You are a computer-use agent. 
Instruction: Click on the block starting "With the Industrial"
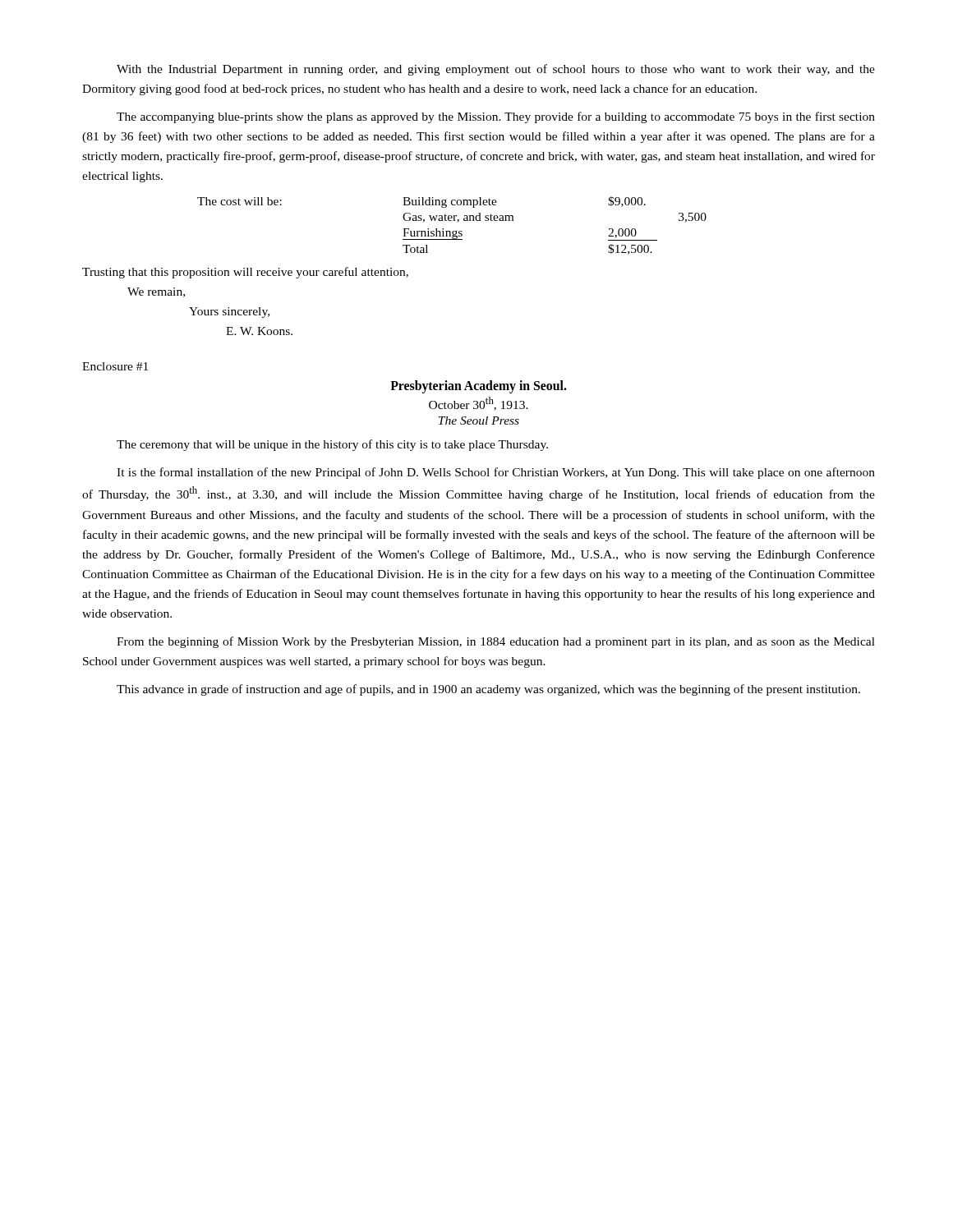(479, 79)
